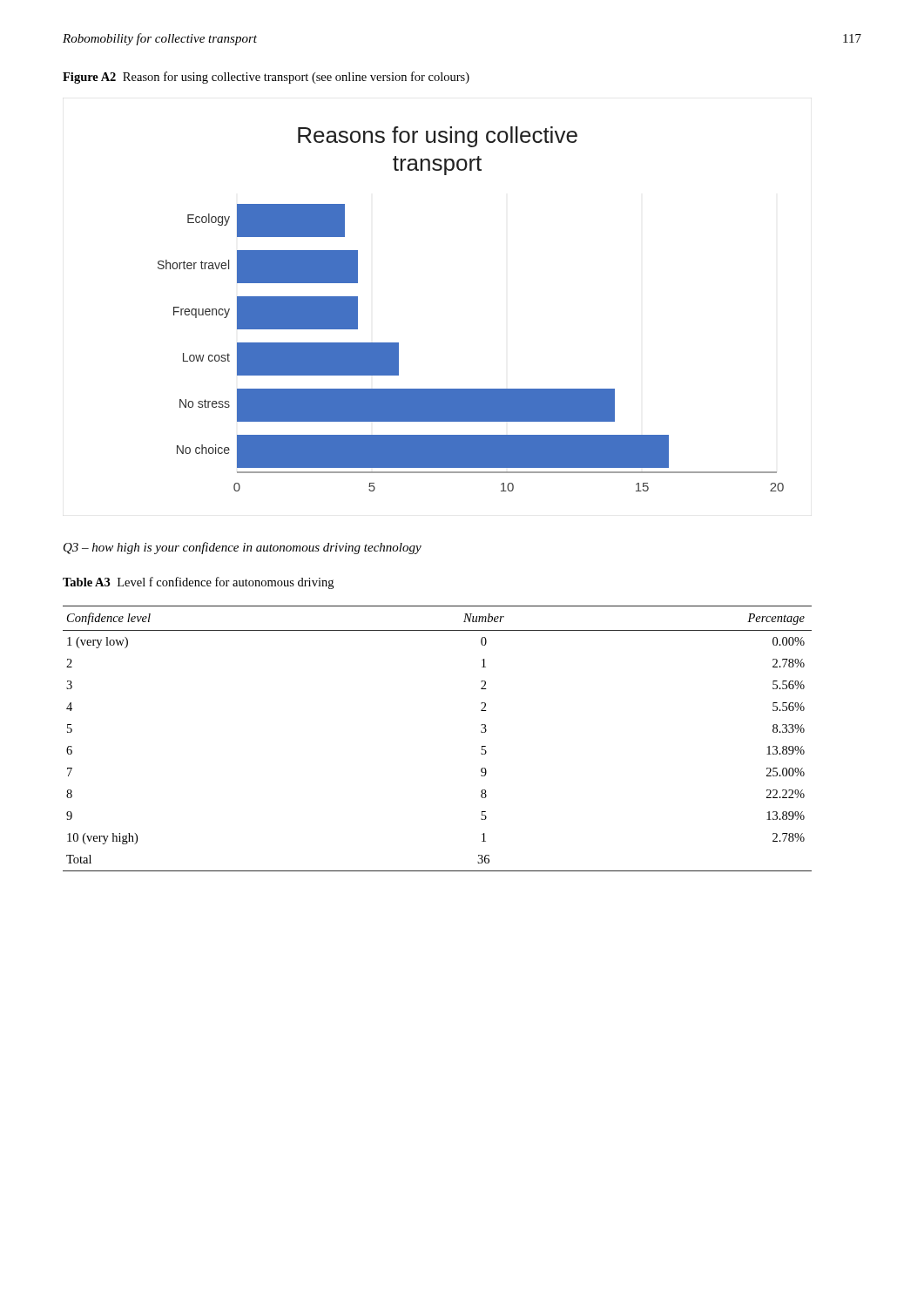Locate the block of text that opens with "Q3 – how high is"
The image size is (924, 1307).
point(243,548)
